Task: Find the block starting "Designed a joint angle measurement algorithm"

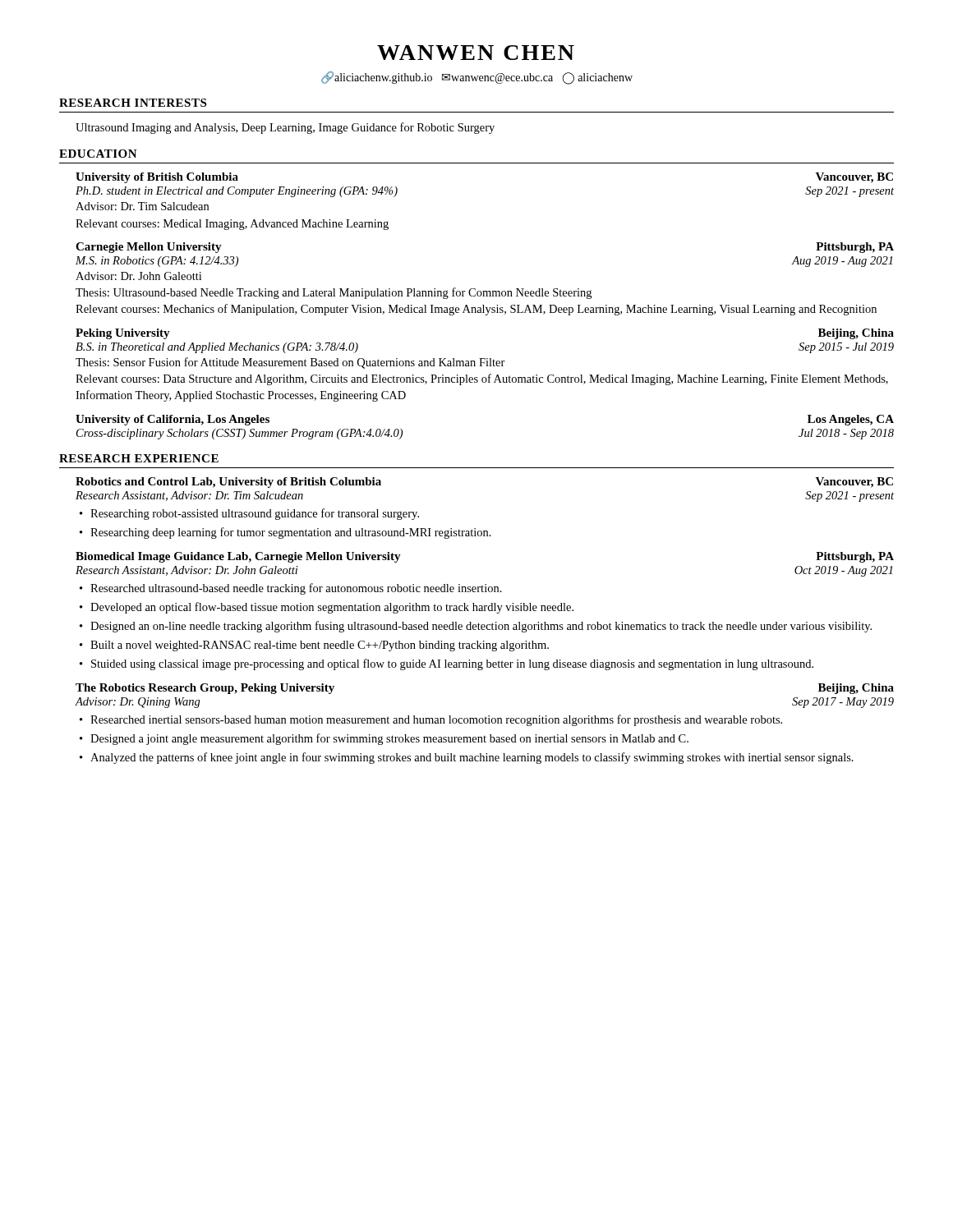Action: 390,738
